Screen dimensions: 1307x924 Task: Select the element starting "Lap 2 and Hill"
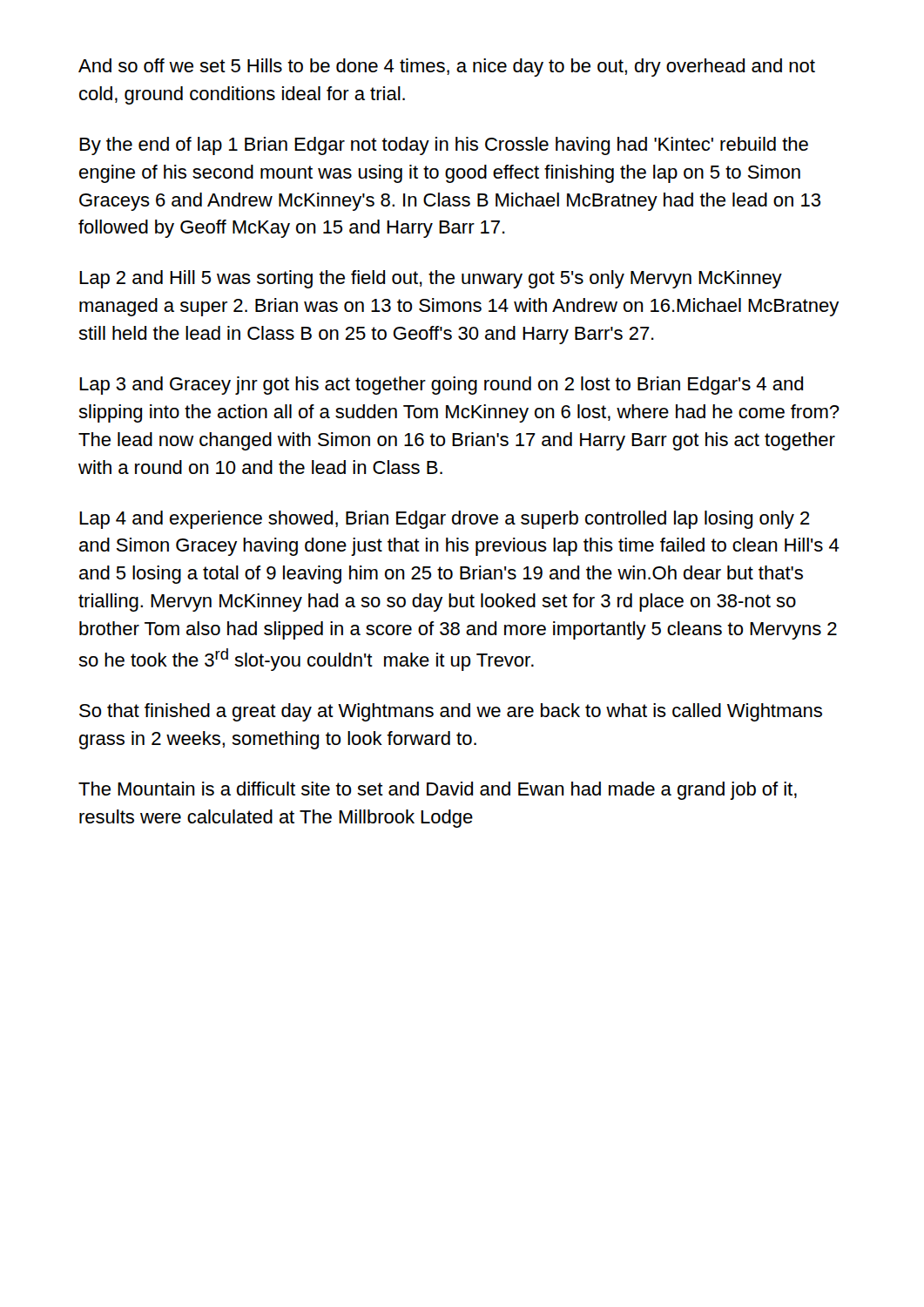tap(459, 306)
